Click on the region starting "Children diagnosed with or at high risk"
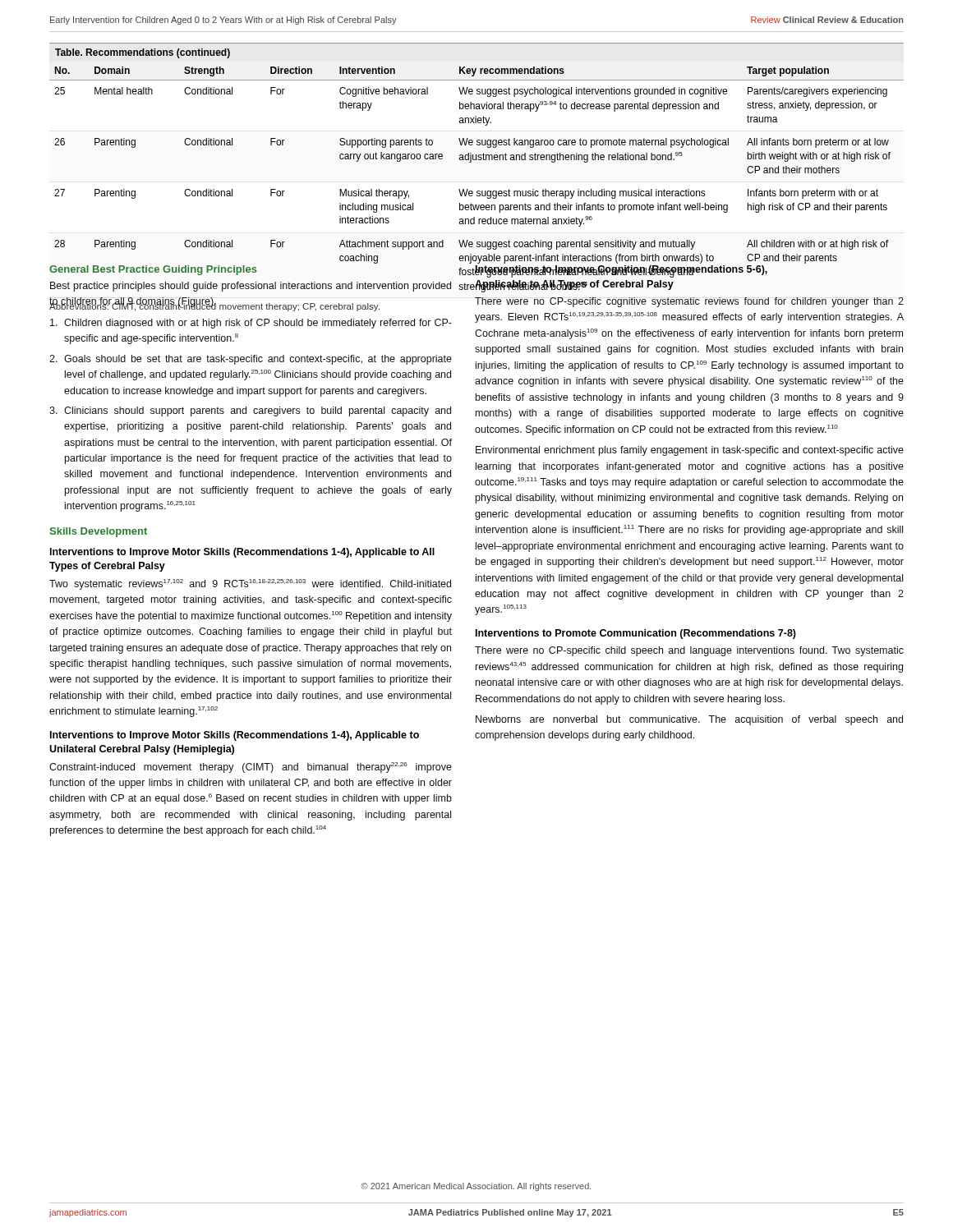953x1232 pixels. [x=251, y=330]
